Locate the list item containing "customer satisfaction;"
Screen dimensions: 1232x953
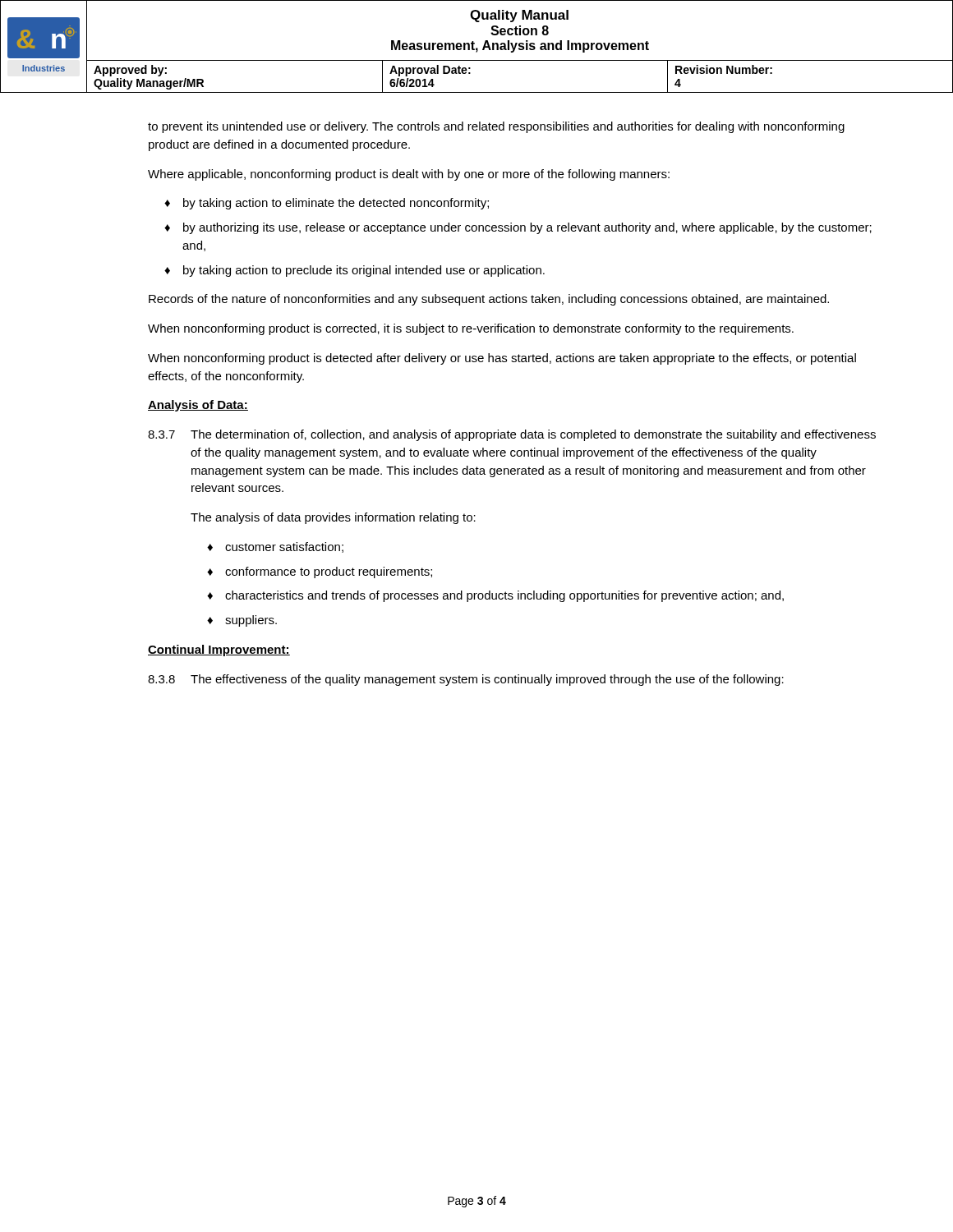point(285,546)
